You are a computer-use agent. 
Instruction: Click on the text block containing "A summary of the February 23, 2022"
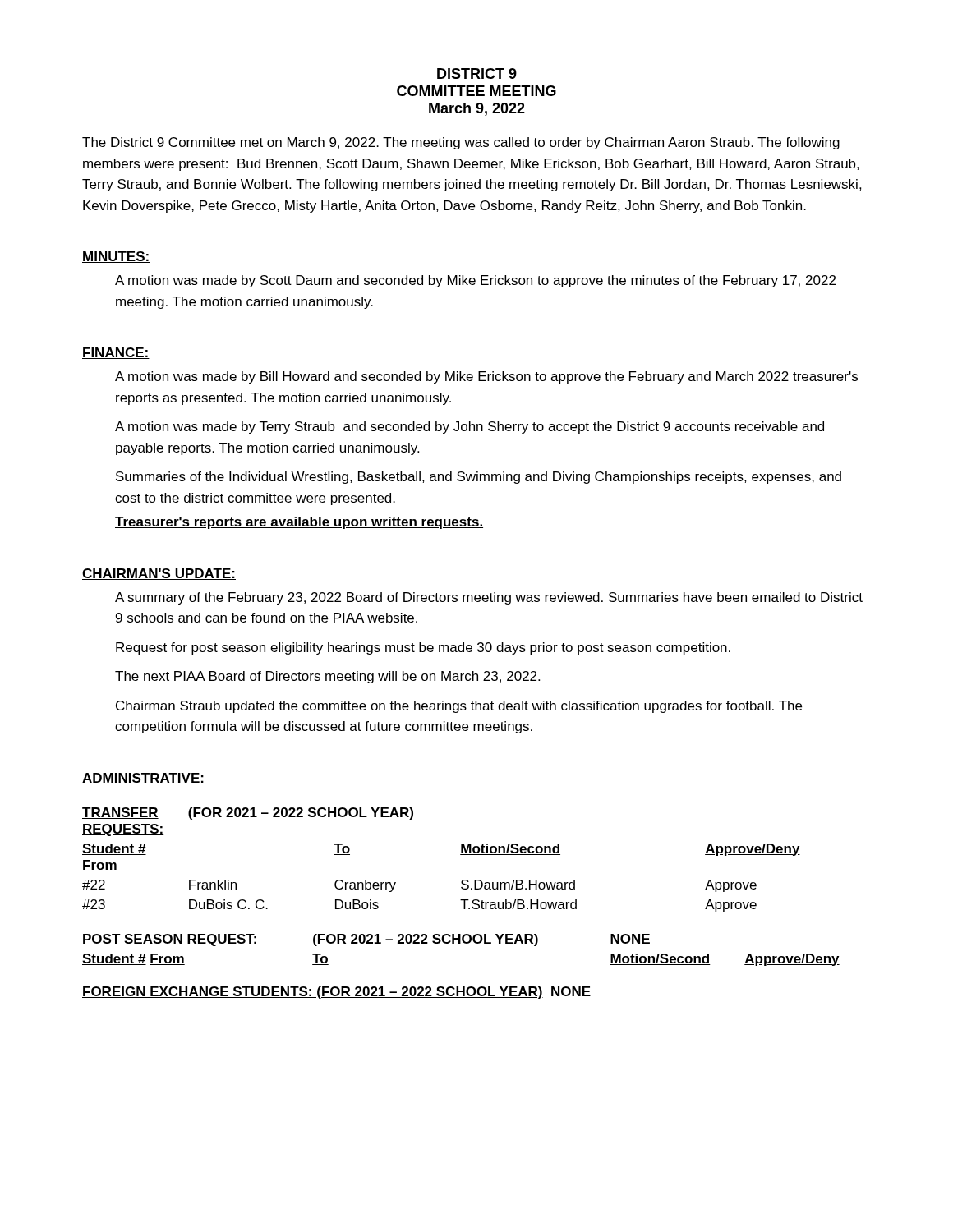click(x=493, y=662)
